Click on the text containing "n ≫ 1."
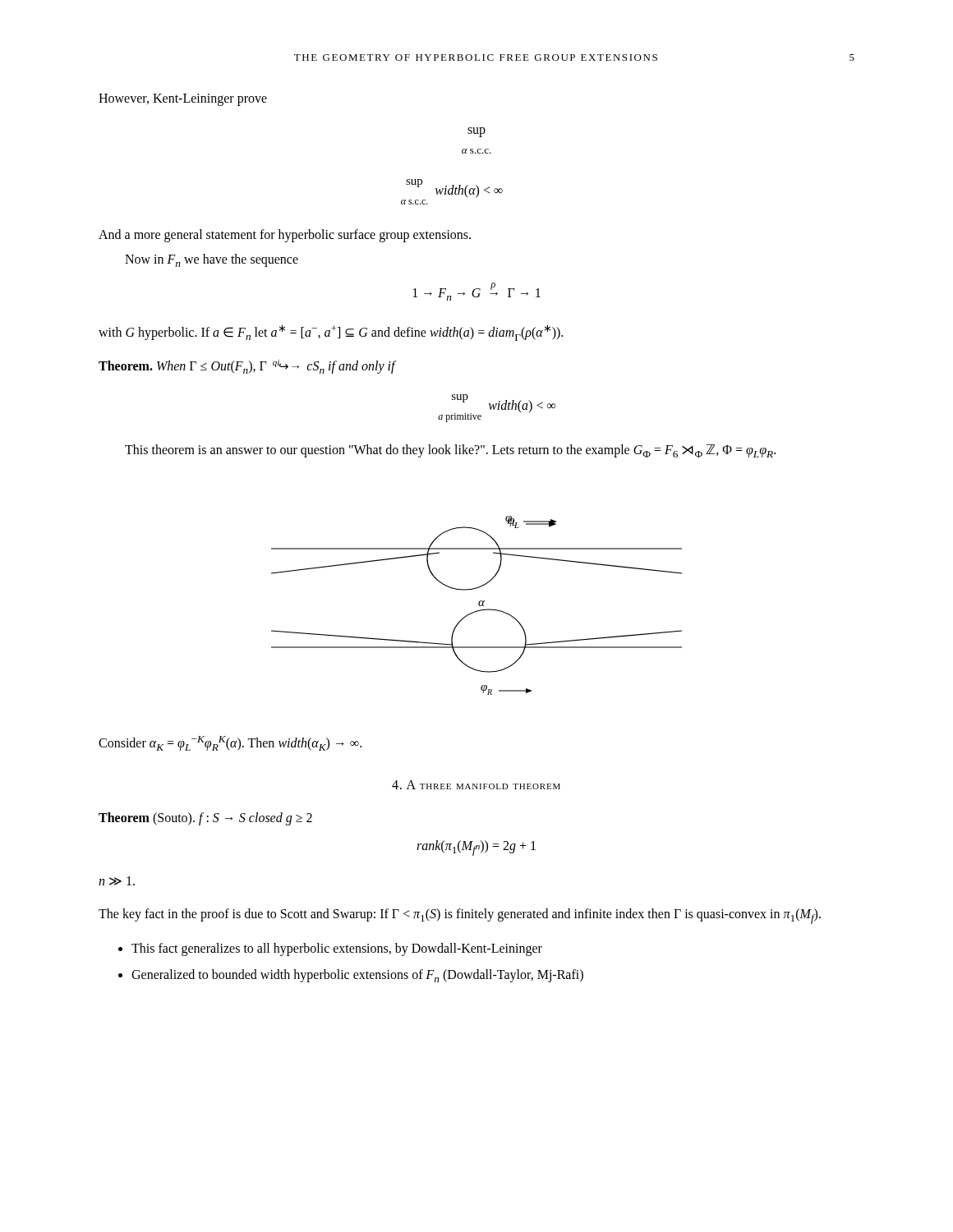953x1232 pixels. point(117,881)
